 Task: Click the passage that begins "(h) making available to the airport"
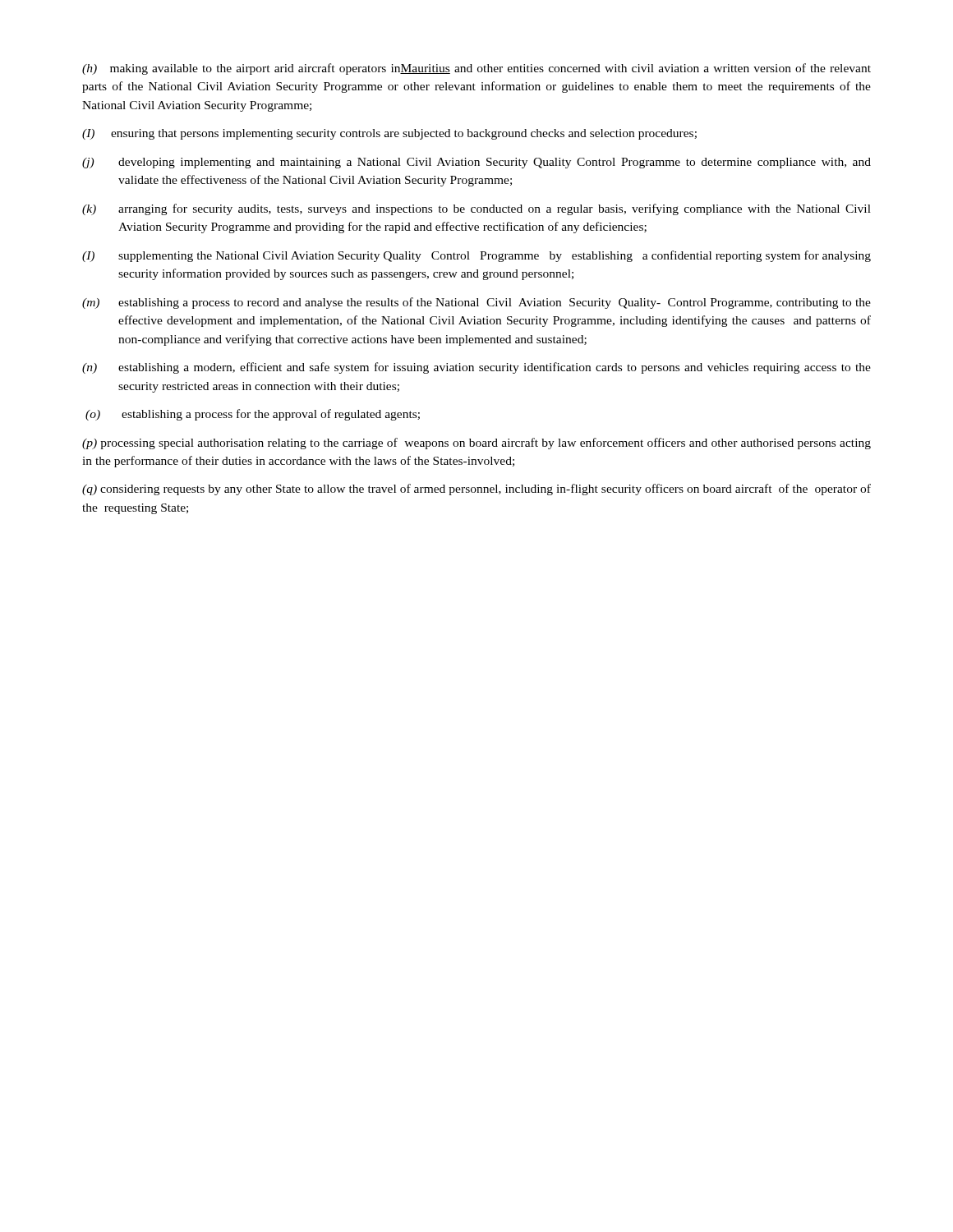click(x=476, y=86)
